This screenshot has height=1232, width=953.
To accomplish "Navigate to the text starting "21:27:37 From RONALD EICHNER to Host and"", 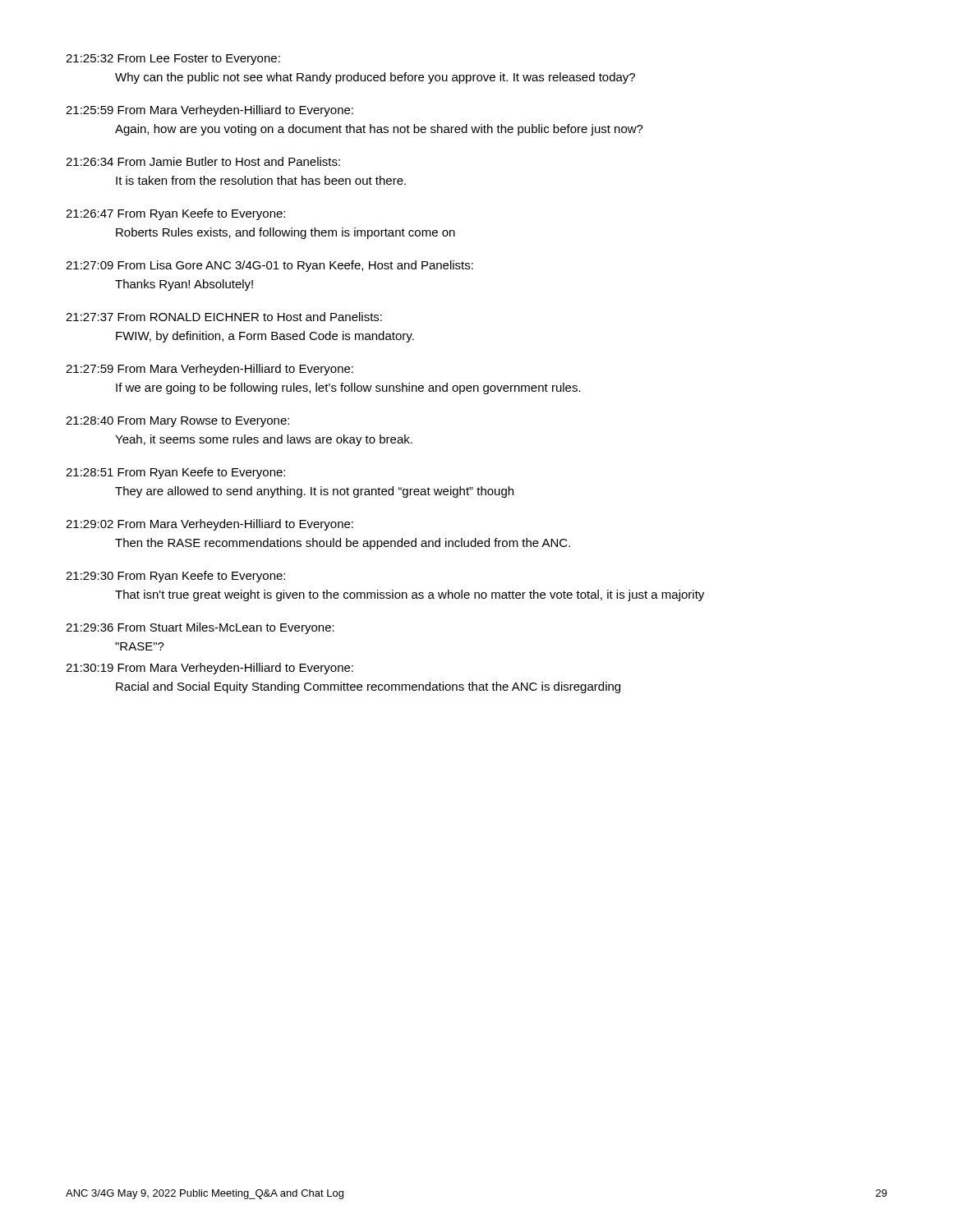I will point(224,317).
